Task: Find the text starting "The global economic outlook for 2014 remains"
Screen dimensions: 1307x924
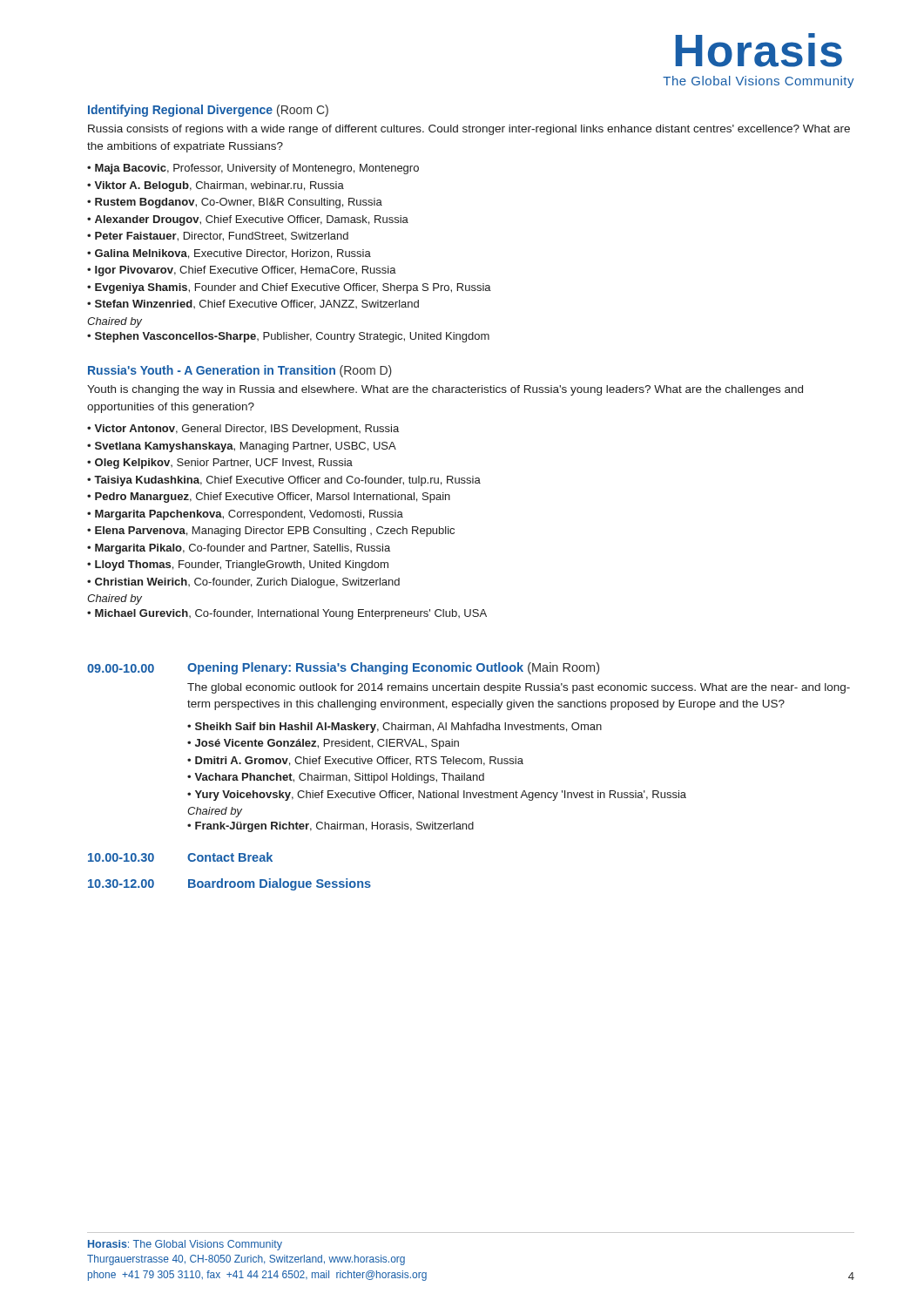Action: [x=519, y=695]
